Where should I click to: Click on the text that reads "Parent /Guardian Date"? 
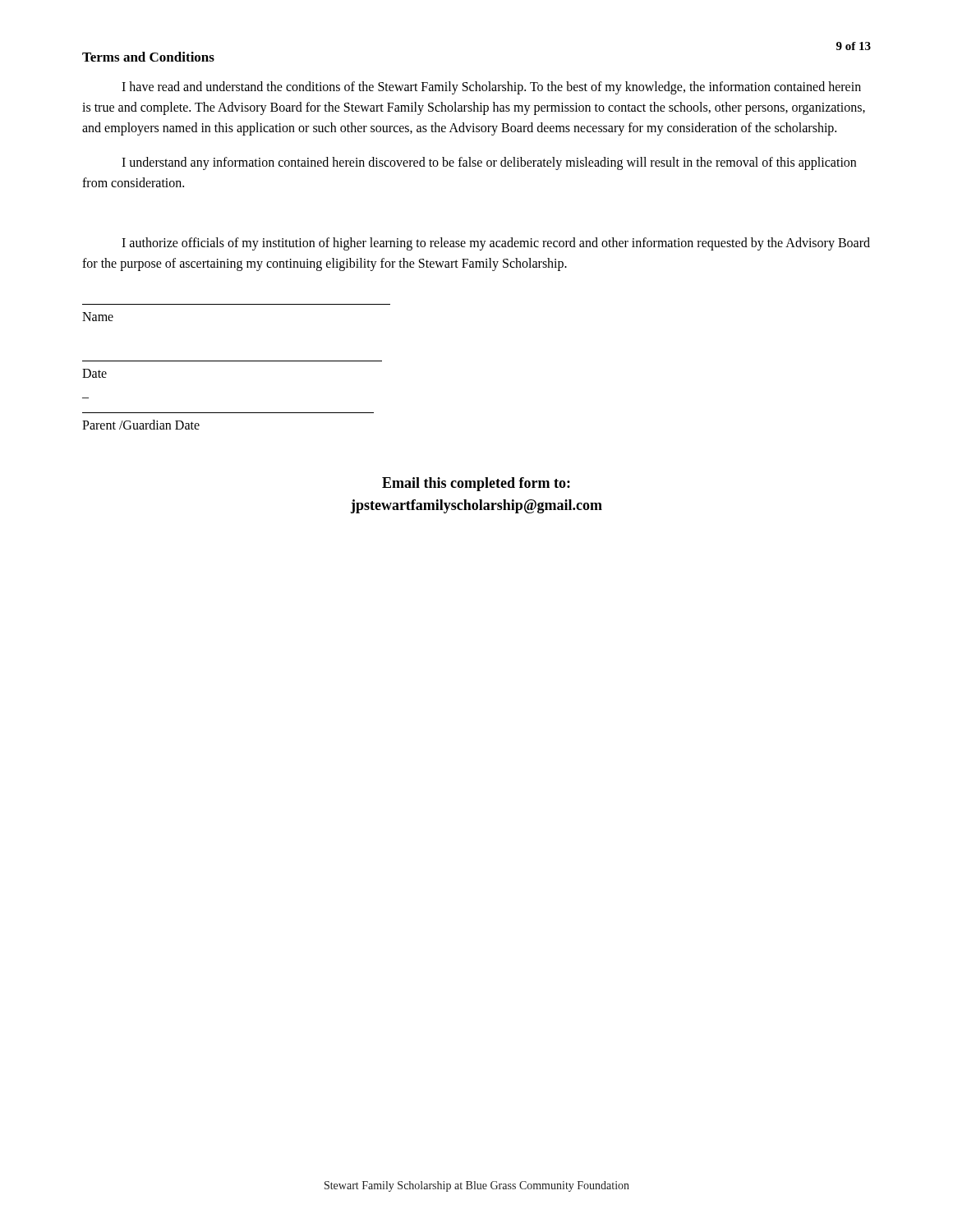tap(141, 425)
